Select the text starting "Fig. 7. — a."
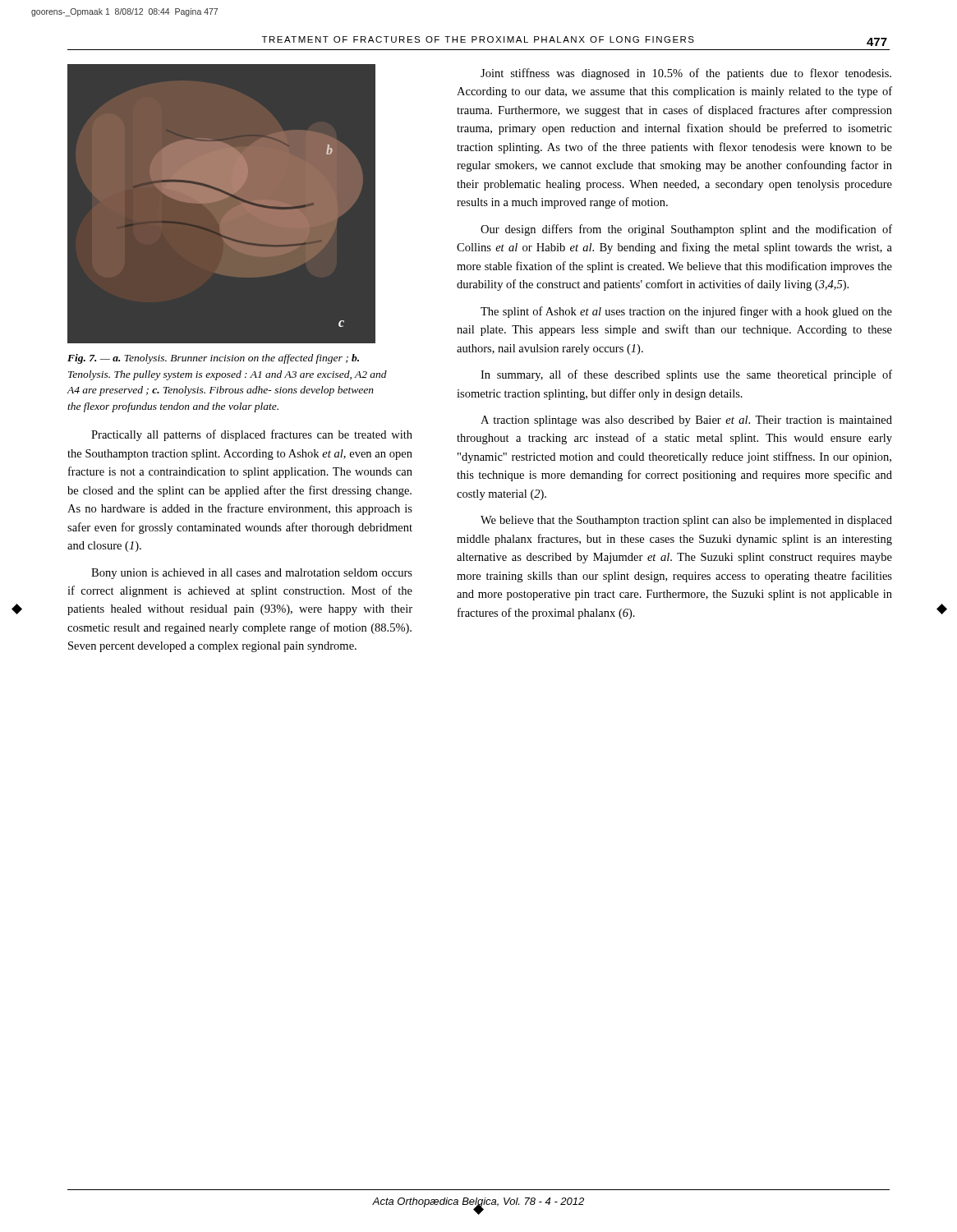 227,382
